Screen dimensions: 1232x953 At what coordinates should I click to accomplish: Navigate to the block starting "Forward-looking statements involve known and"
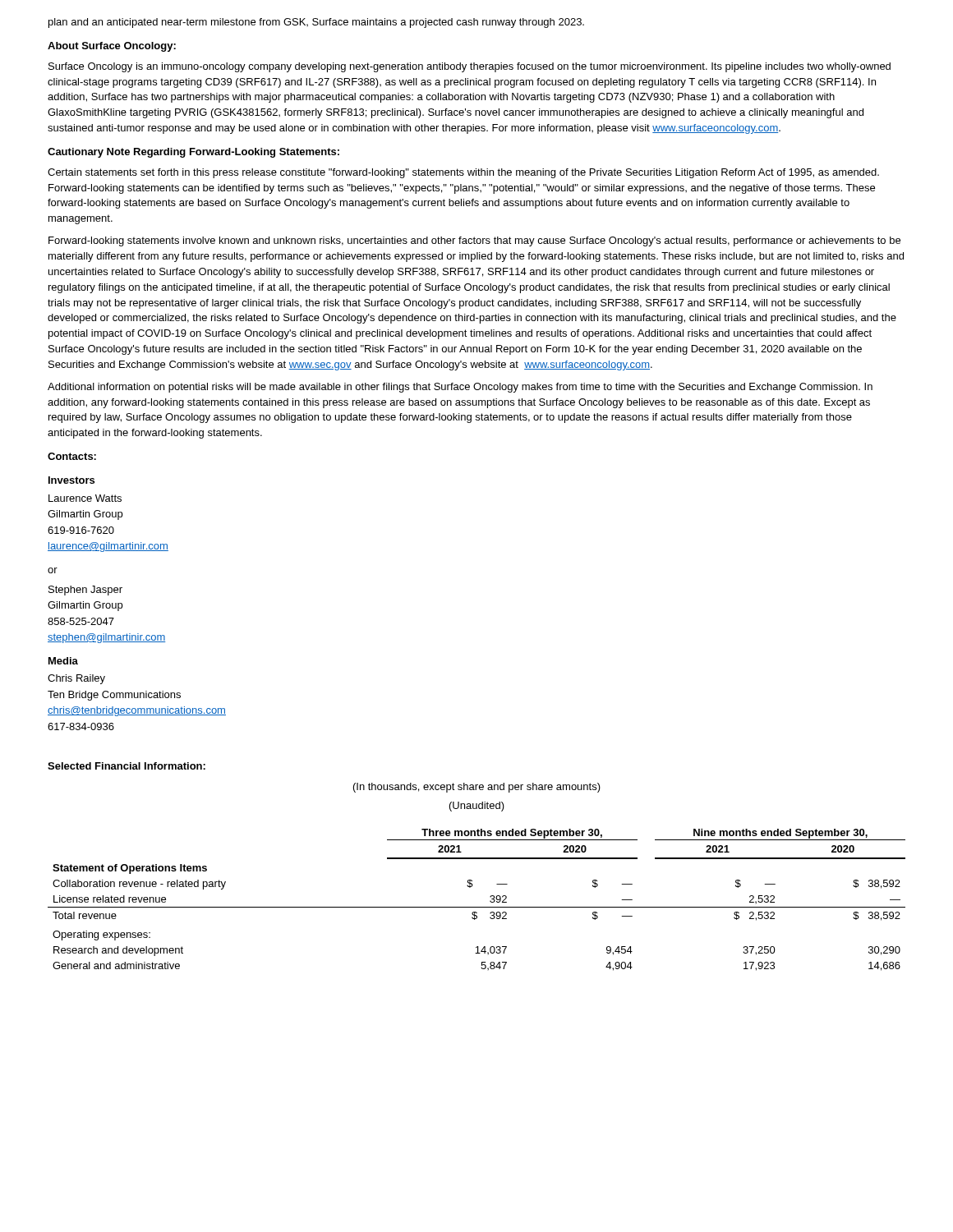[x=476, y=303]
